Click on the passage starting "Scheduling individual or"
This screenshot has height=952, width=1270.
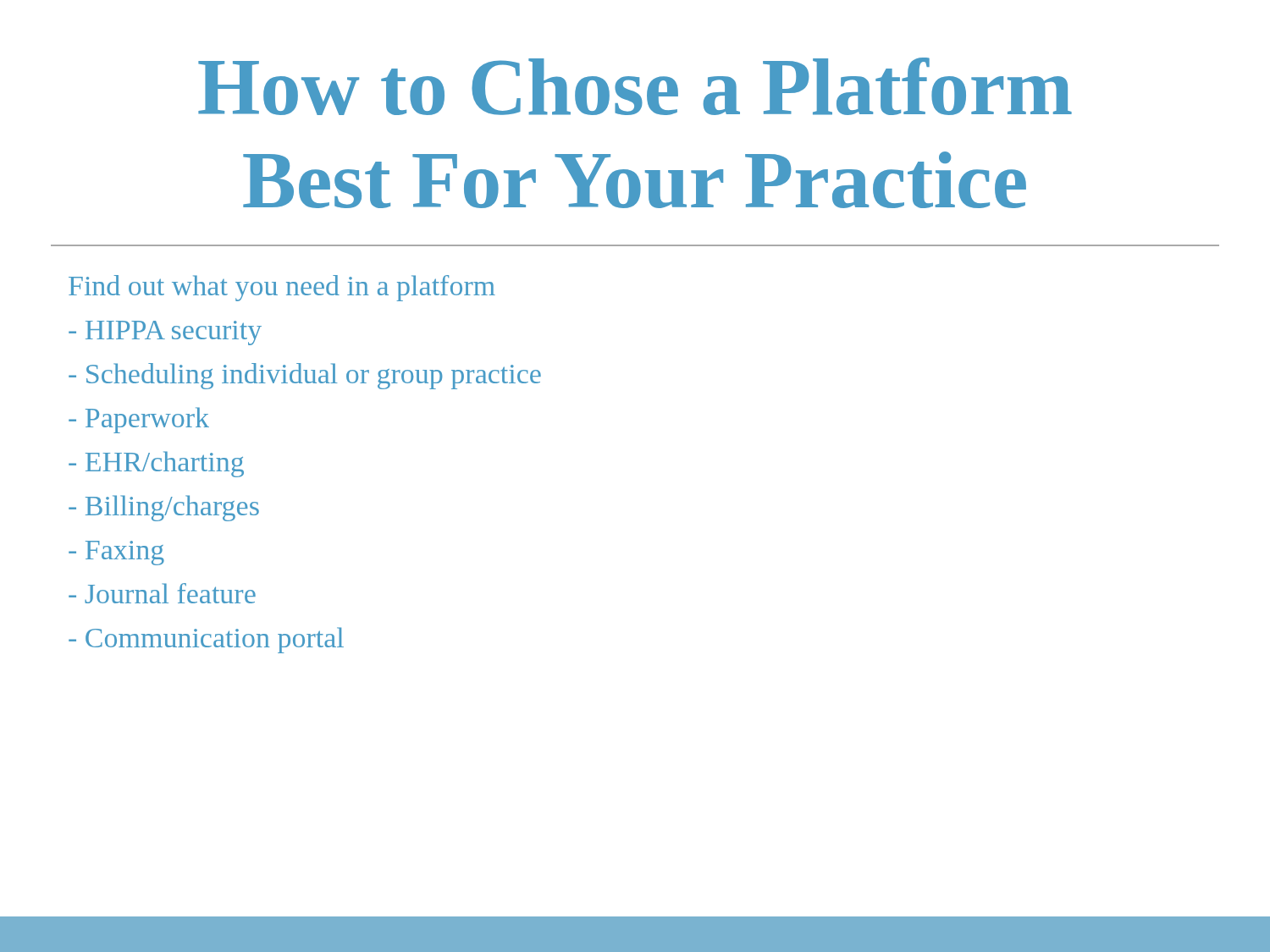click(x=305, y=373)
